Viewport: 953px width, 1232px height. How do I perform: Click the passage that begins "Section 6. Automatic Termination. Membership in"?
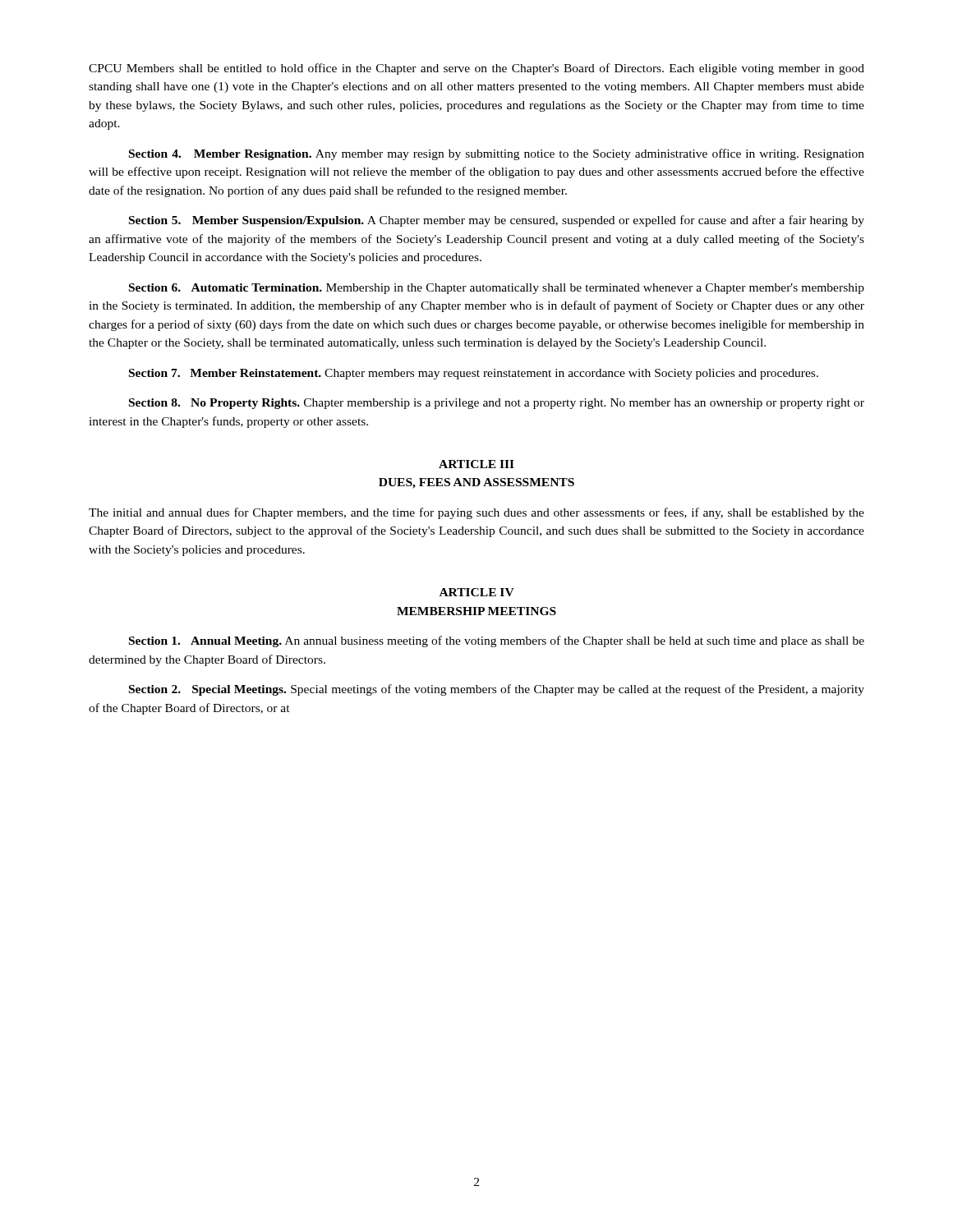476,315
